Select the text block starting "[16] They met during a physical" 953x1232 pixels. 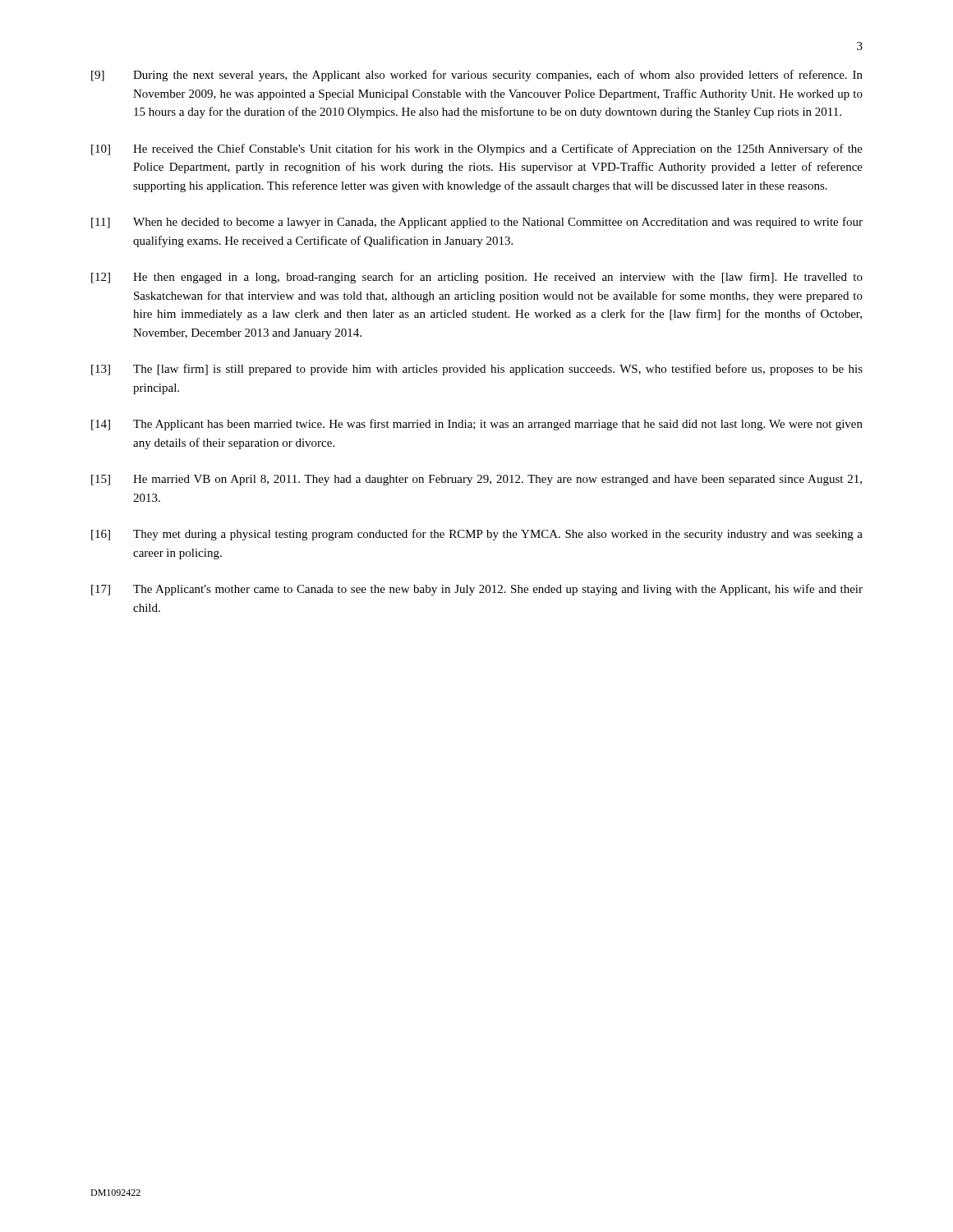476,543
